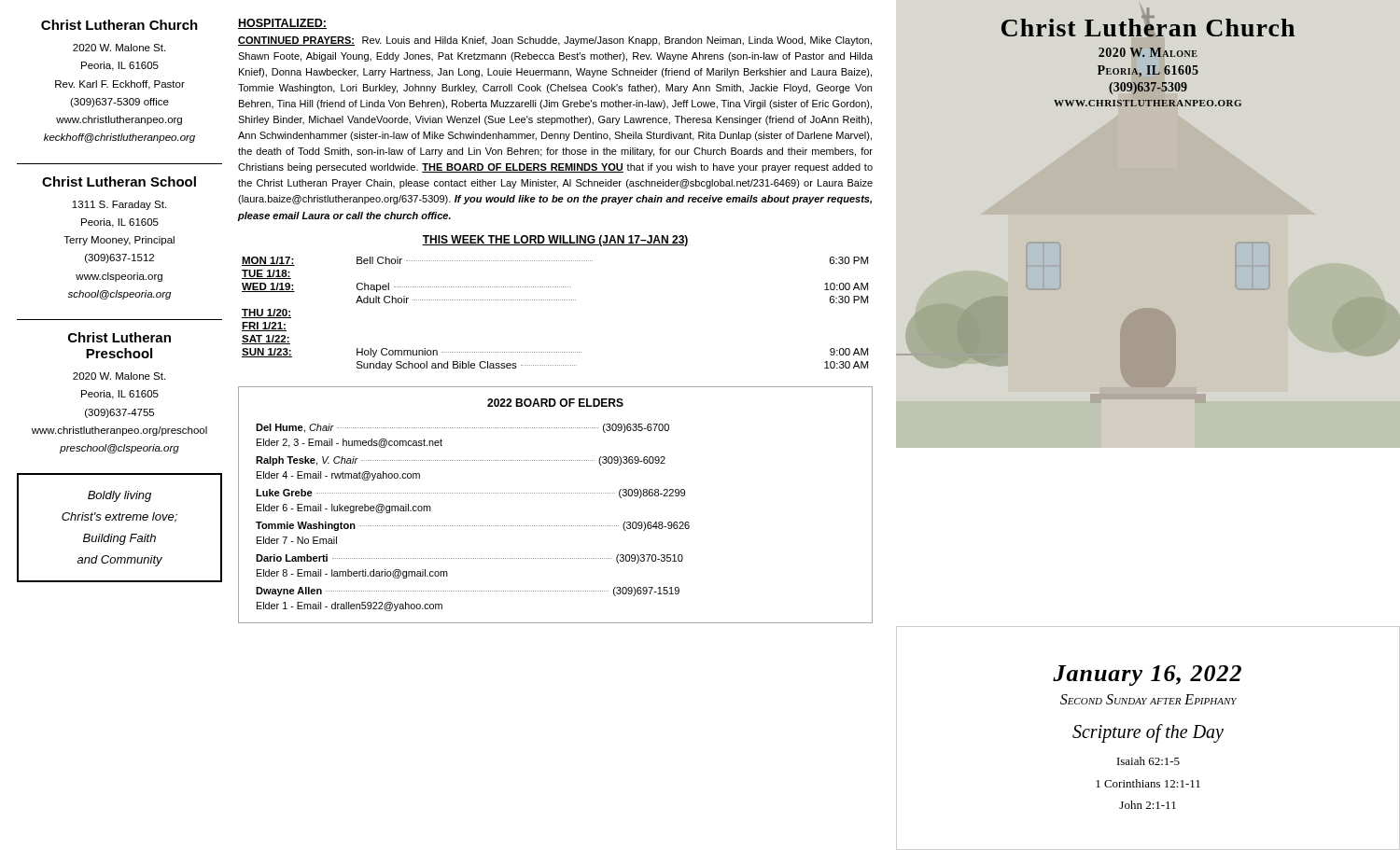1400x850 pixels.
Task: Locate the block starting "THIS WEEK THE LORD WILLING (JAN 17–JAN 23)"
Action: [555, 239]
